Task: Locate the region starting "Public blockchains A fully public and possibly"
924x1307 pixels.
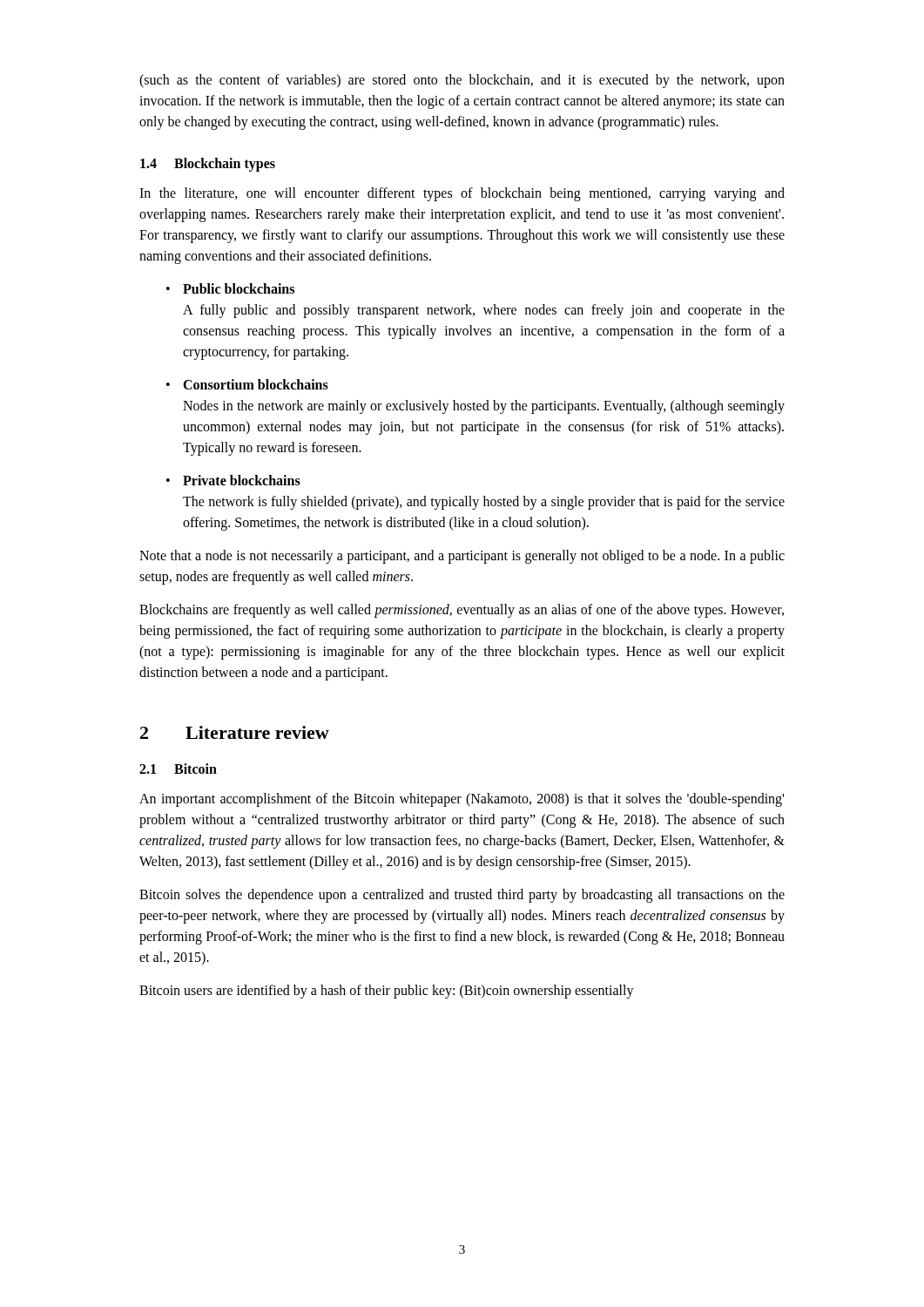Action: click(x=484, y=320)
